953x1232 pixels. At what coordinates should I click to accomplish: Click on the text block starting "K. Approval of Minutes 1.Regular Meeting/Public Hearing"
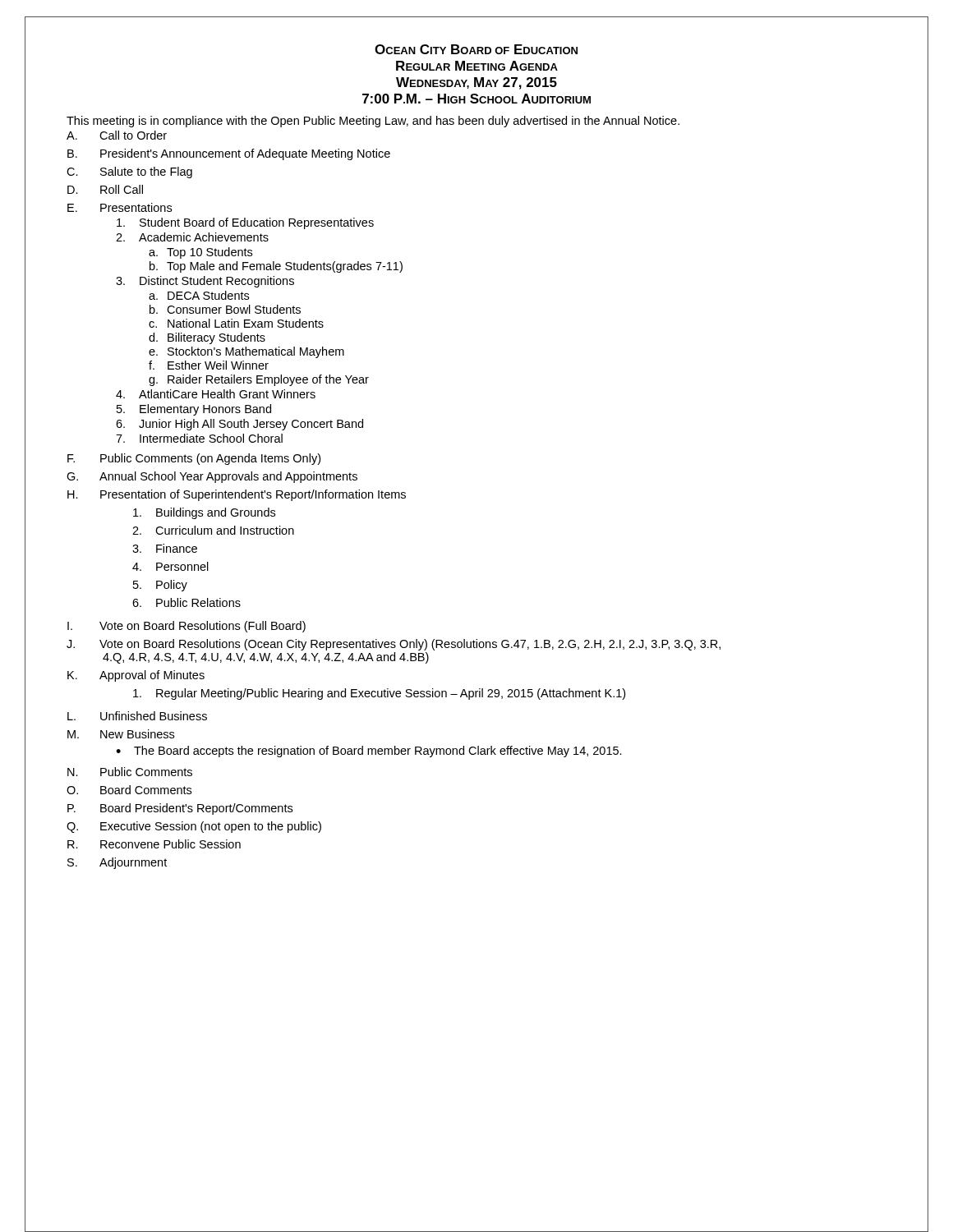476,687
